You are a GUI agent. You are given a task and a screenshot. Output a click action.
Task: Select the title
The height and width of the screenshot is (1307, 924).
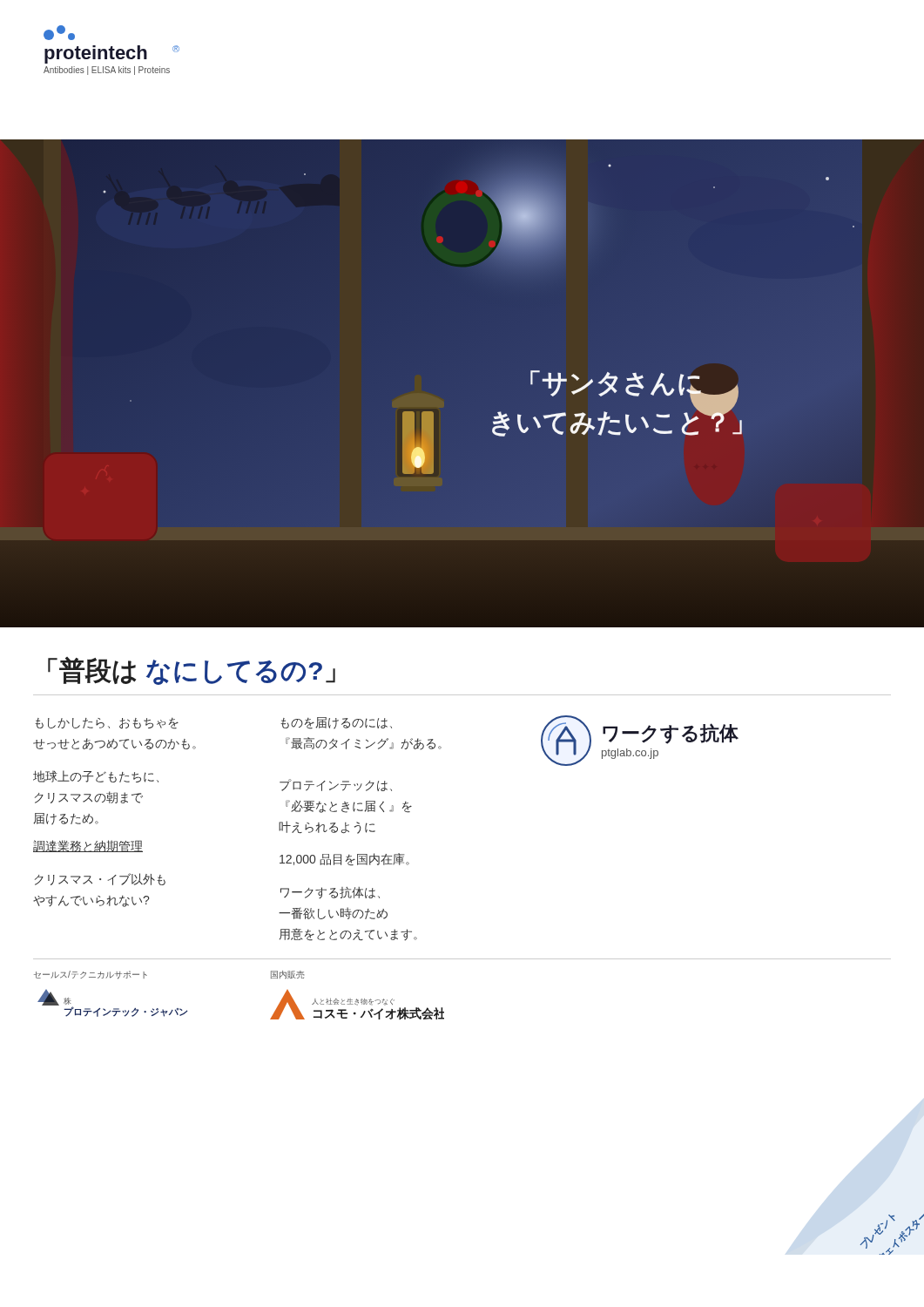tap(191, 670)
